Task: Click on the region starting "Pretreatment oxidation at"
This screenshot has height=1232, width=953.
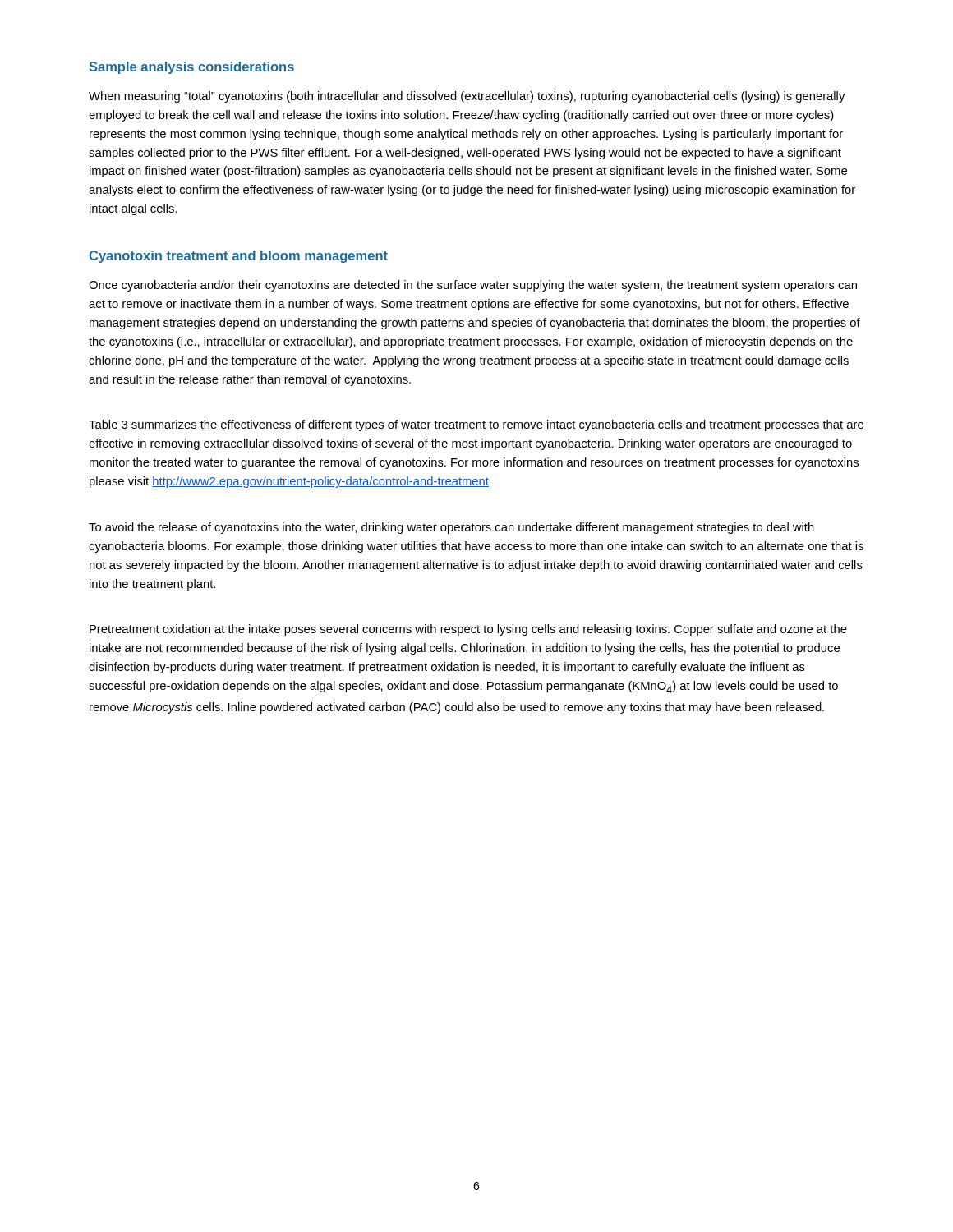Action: [x=476, y=669]
